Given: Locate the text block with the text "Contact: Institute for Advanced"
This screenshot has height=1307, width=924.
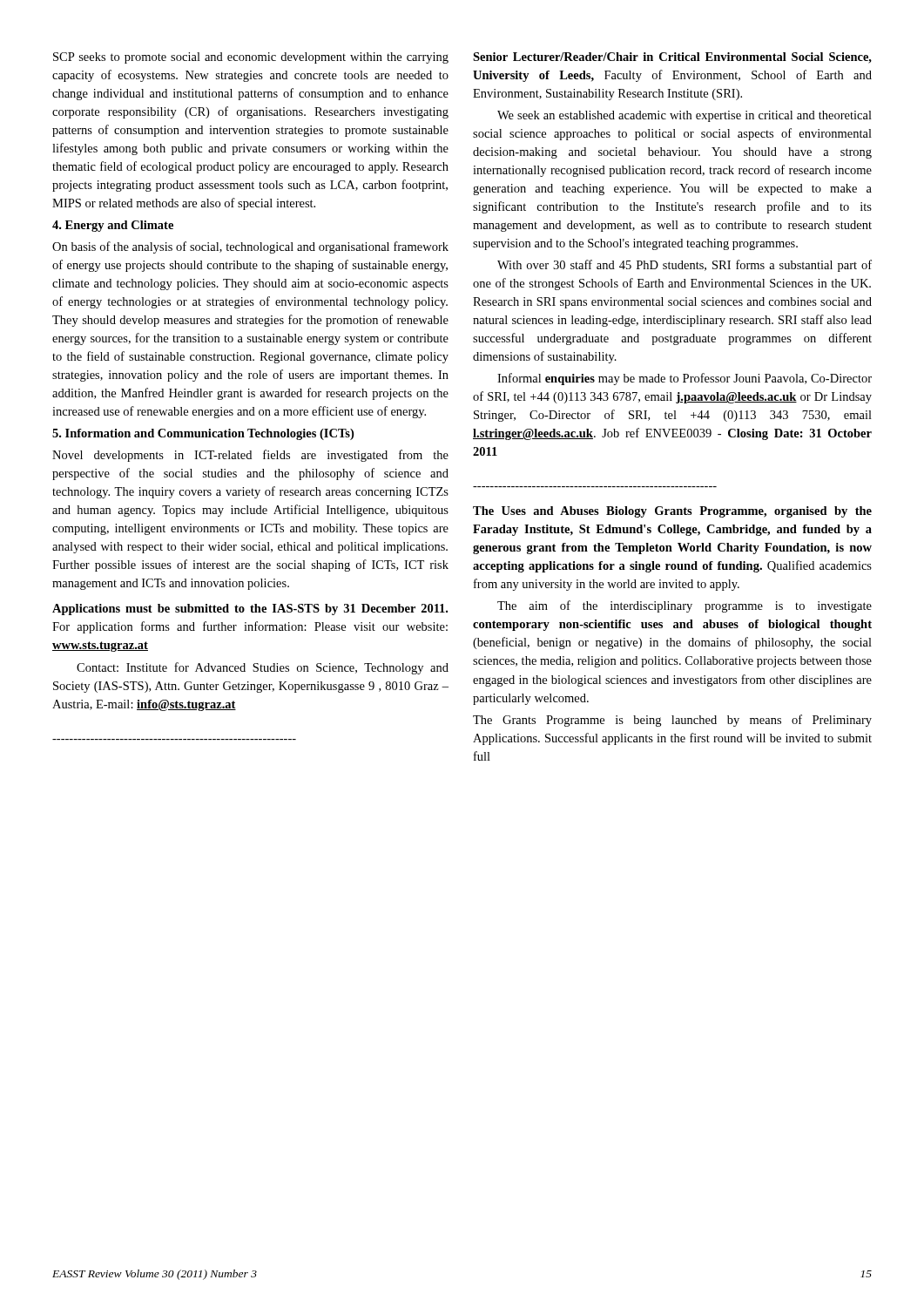Looking at the screenshot, I should pos(250,686).
